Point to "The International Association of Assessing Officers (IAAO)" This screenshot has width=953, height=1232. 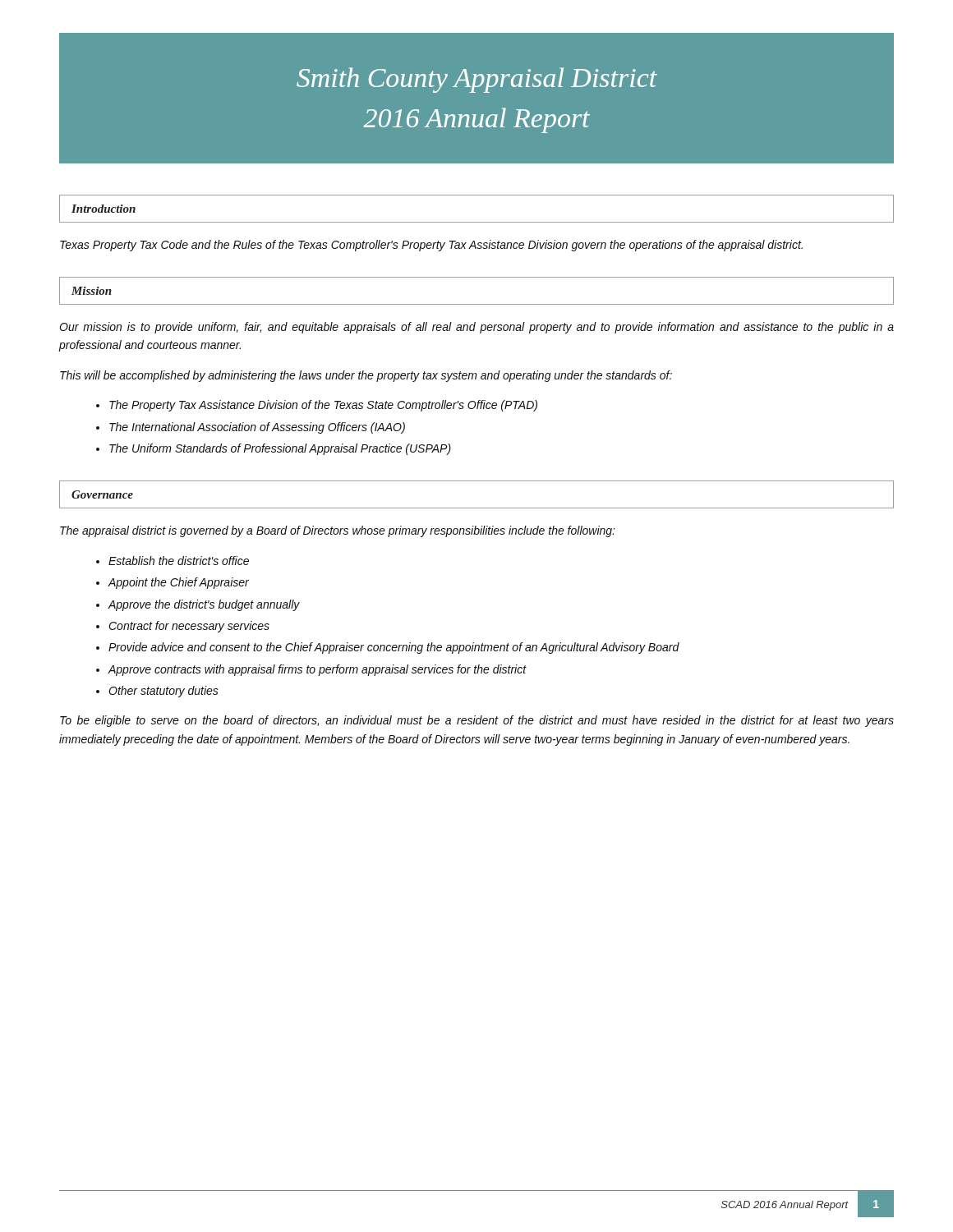pos(257,427)
